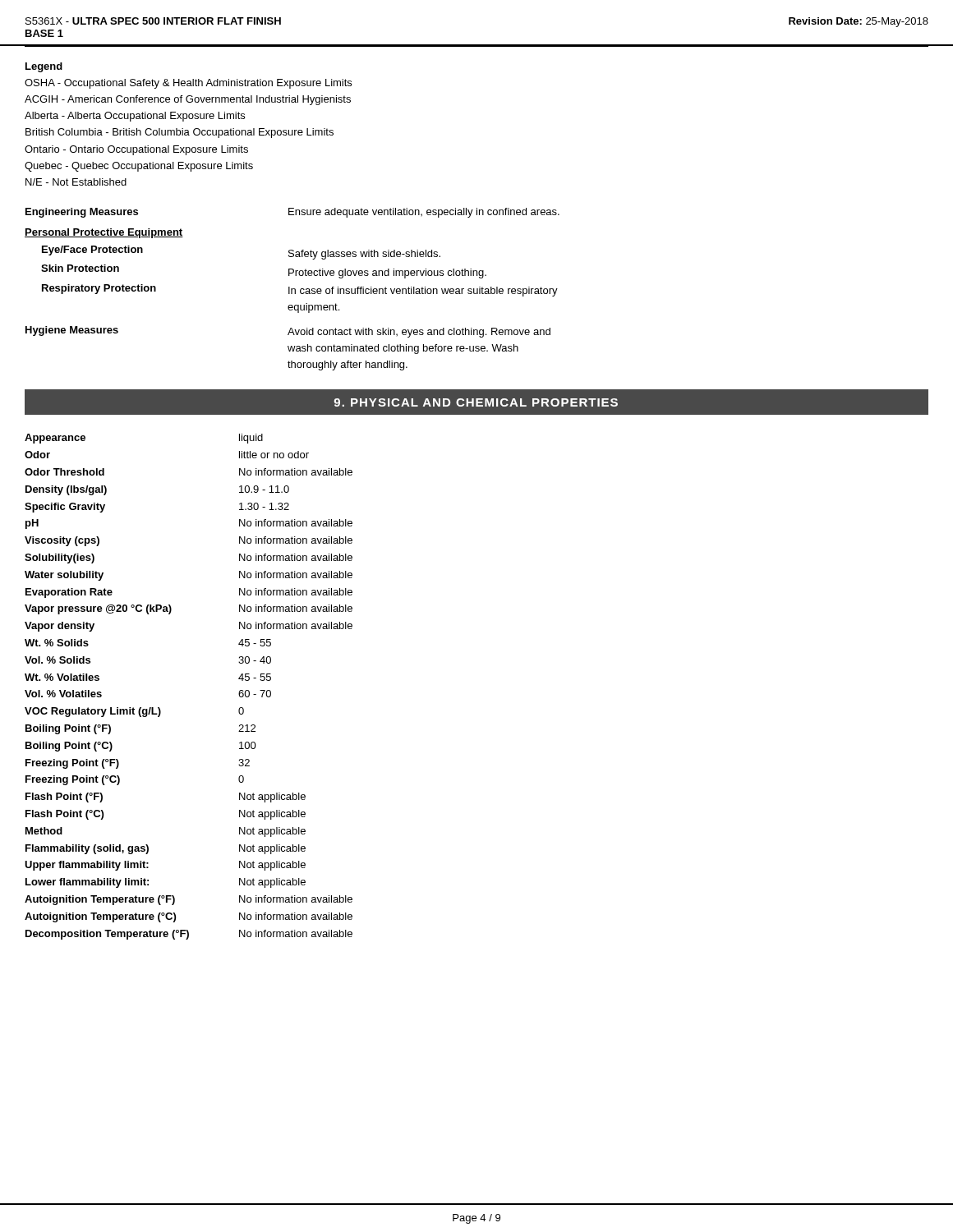The image size is (953, 1232).
Task: Locate the text block that reads "Safety glasses with side-shields. Protective gloves"
Action: 364,255
